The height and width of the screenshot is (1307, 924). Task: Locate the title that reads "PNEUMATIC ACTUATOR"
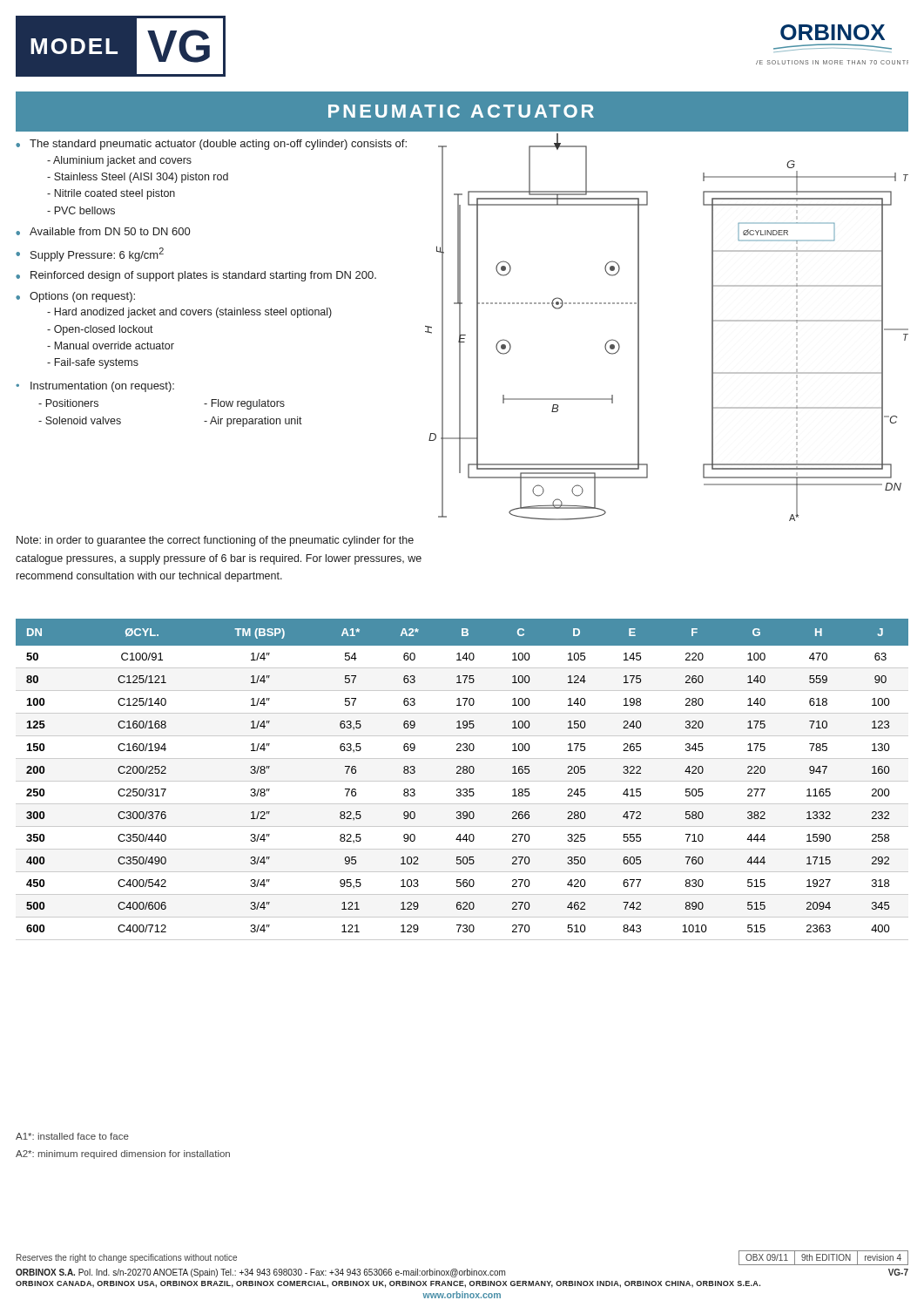(x=462, y=111)
